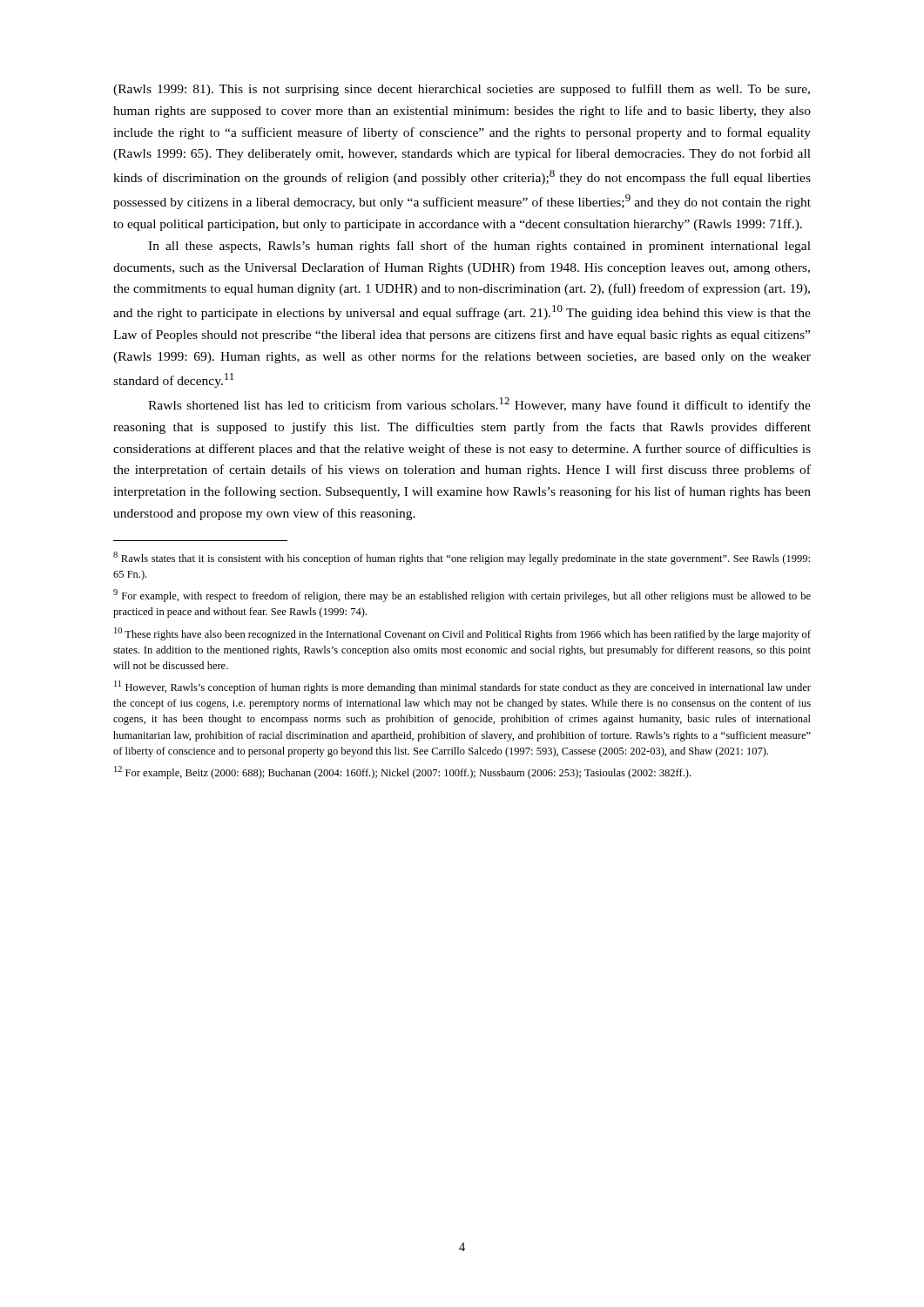Navigate to the text starting "In all these aspects, Rawls’s human"
Image resolution: width=924 pixels, height=1307 pixels.
(x=462, y=314)
